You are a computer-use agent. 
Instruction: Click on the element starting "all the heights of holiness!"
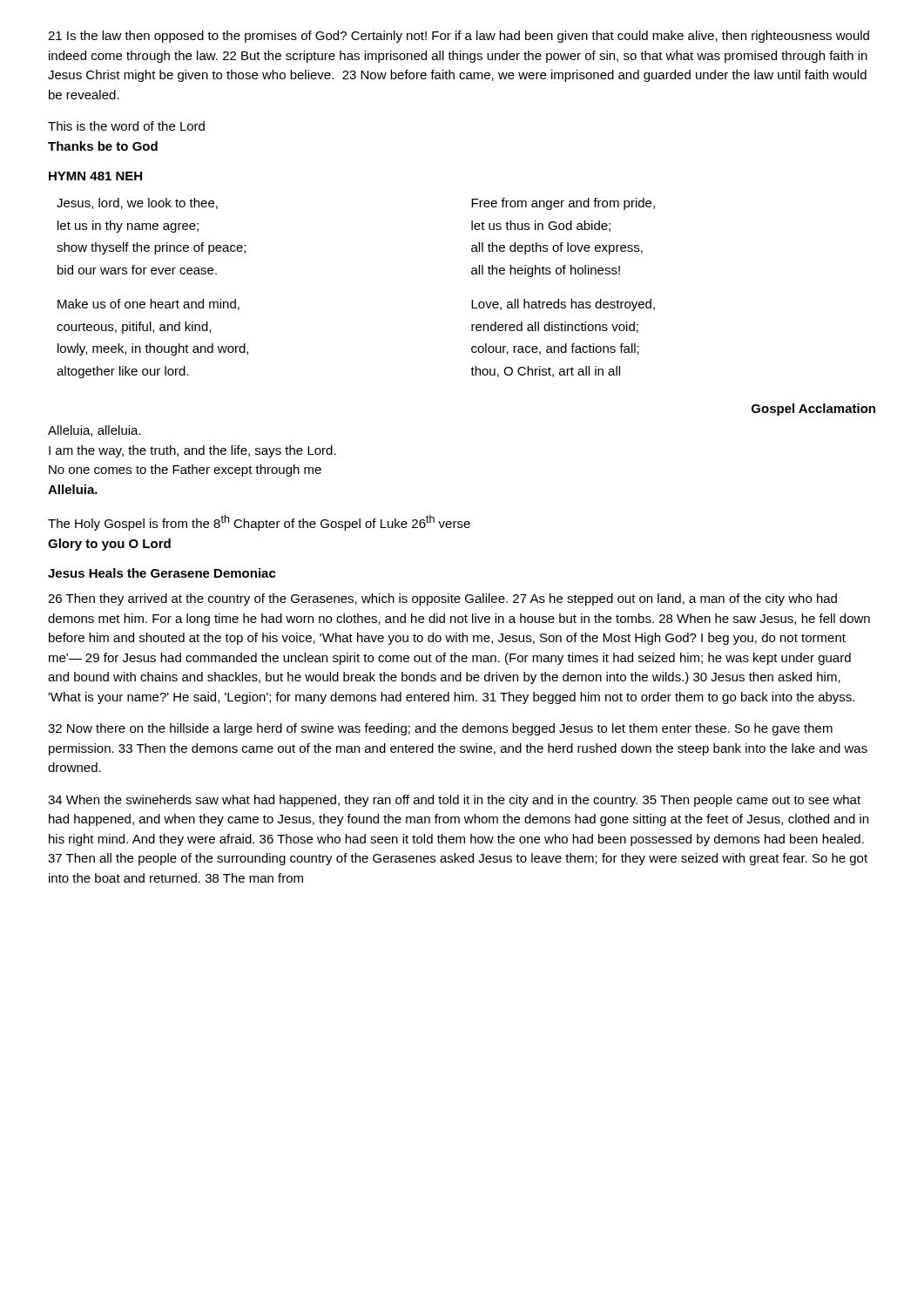(x=546, y=269)
